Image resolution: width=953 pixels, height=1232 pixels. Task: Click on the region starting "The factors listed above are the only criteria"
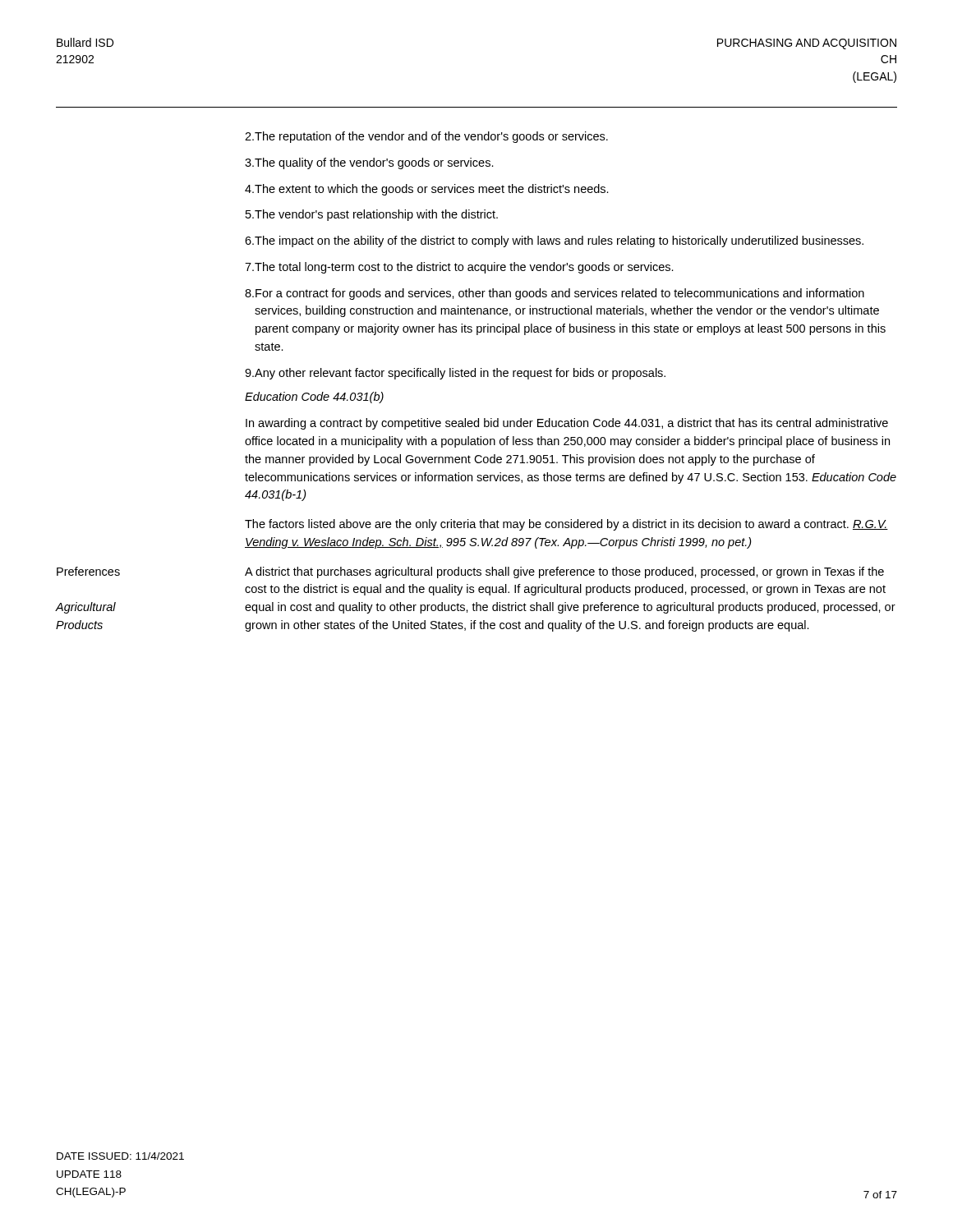[566, 533]
